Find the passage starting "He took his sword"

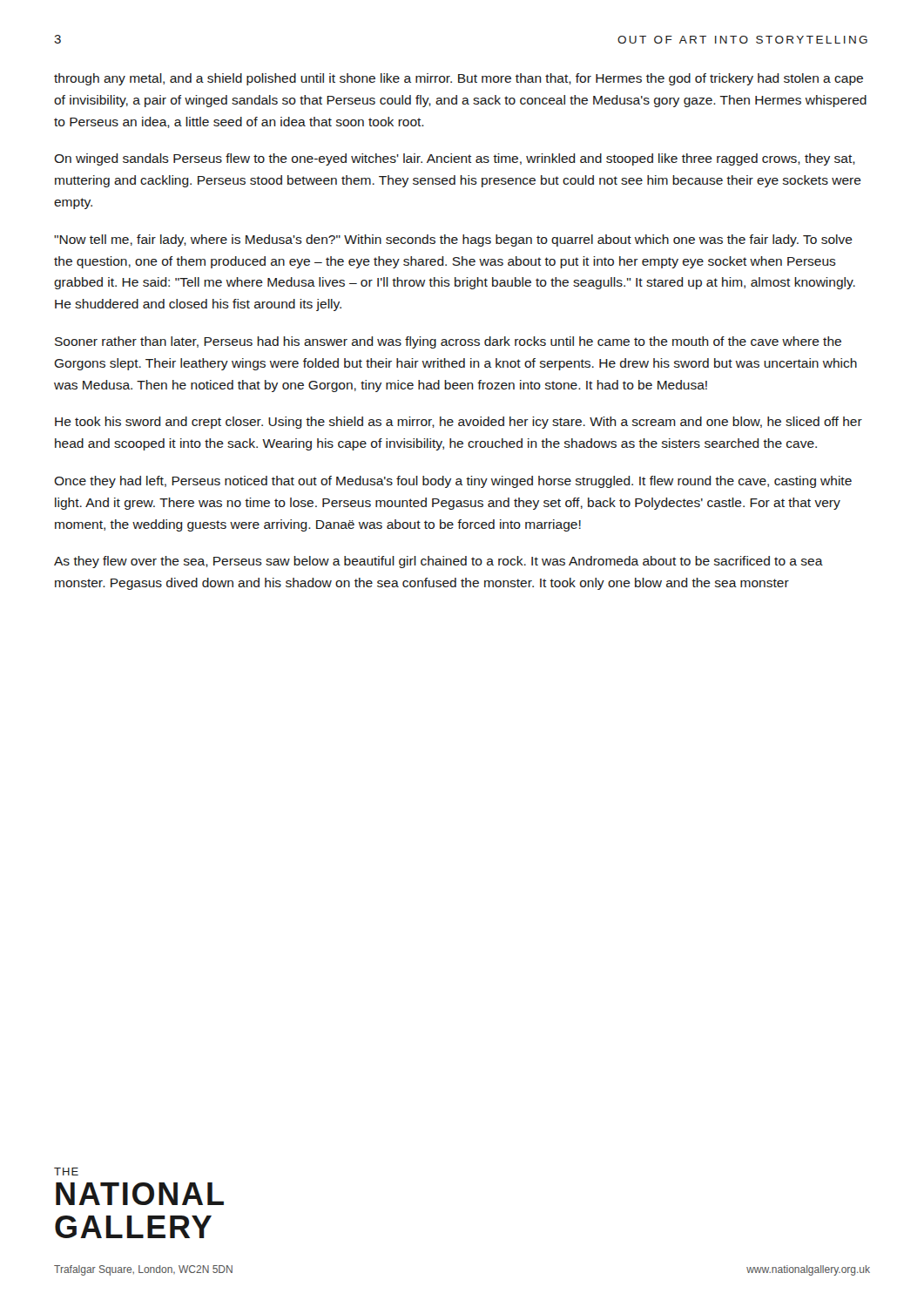coord(458,432)
